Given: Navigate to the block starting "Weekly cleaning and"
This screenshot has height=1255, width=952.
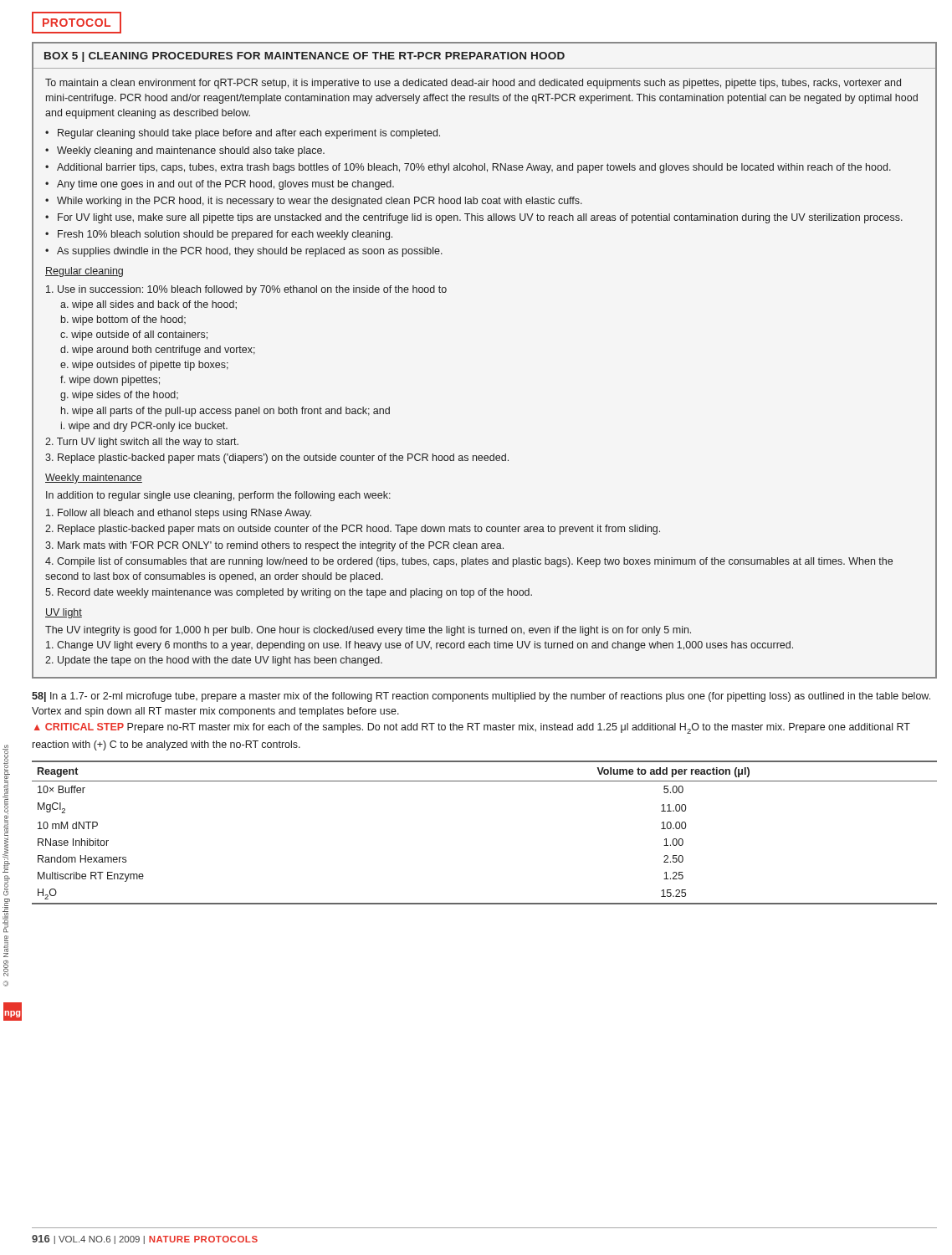Looking at the screenshot, I should (191, 150).
